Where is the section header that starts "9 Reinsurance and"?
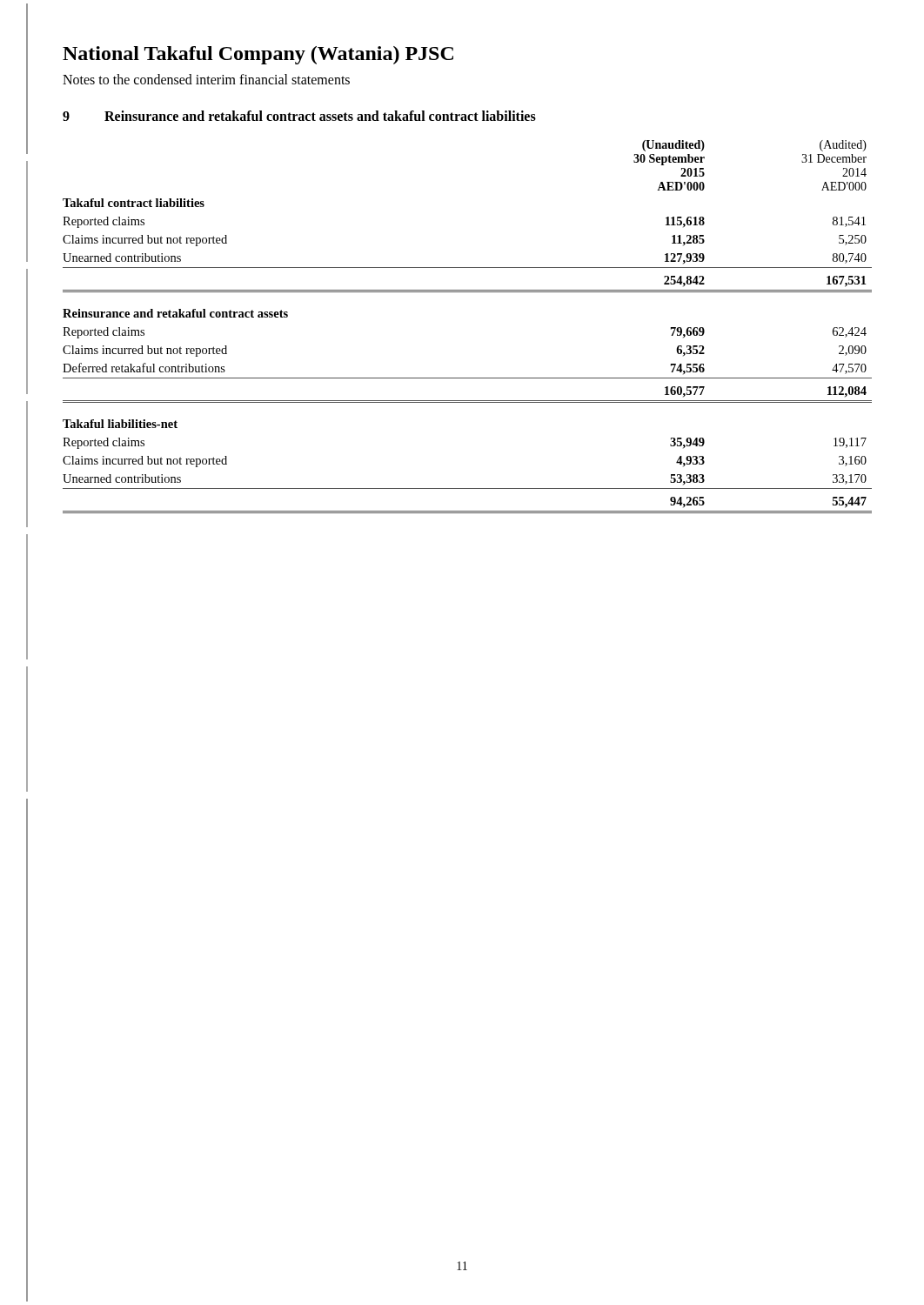Viewport: 924px width, 1305px height. click(x=299, y=117)
